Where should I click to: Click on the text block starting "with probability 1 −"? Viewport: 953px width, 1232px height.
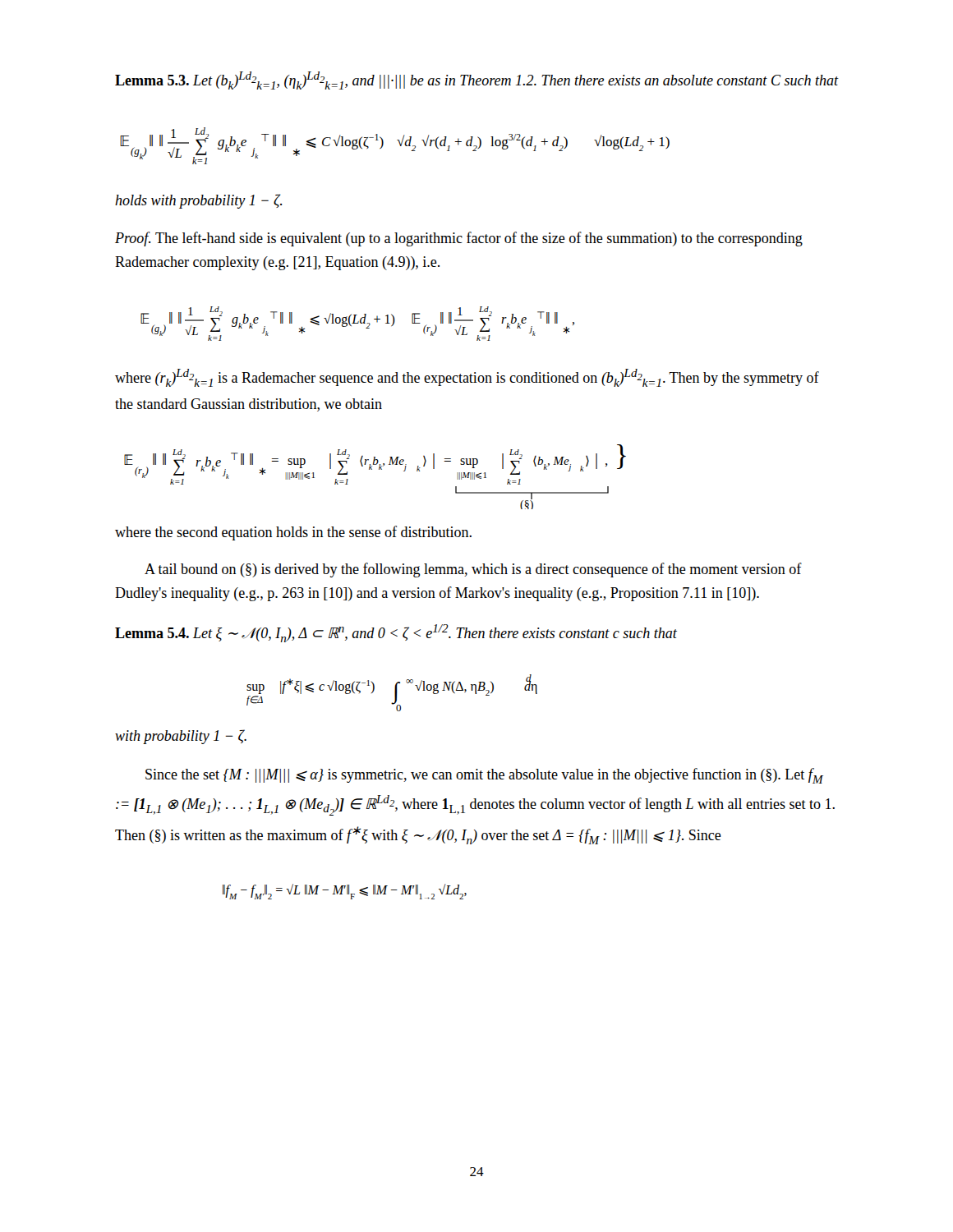pyautogui.click(x=181, y=736)
